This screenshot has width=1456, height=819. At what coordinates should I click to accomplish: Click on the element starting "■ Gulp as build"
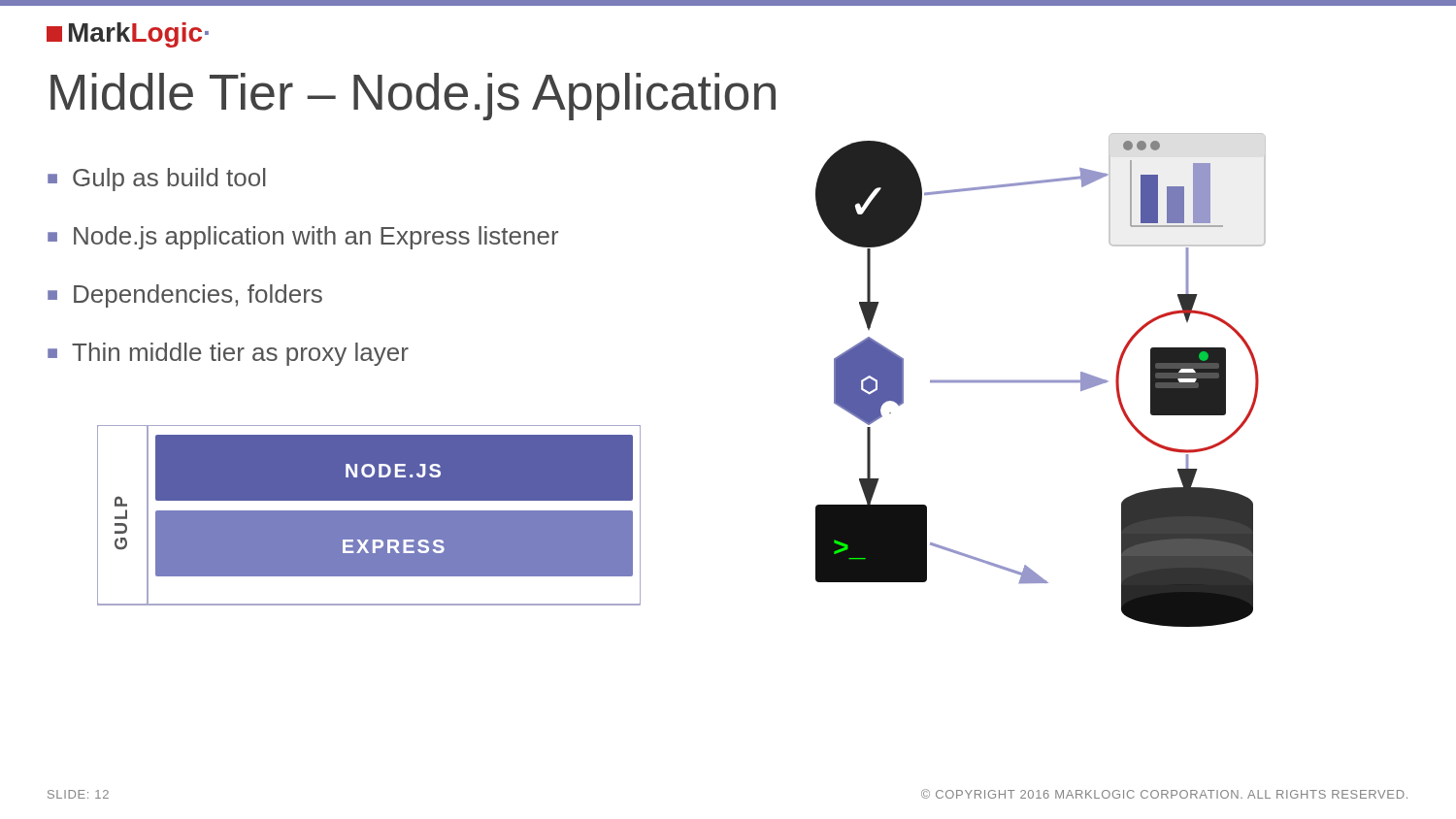click(157, 178)
